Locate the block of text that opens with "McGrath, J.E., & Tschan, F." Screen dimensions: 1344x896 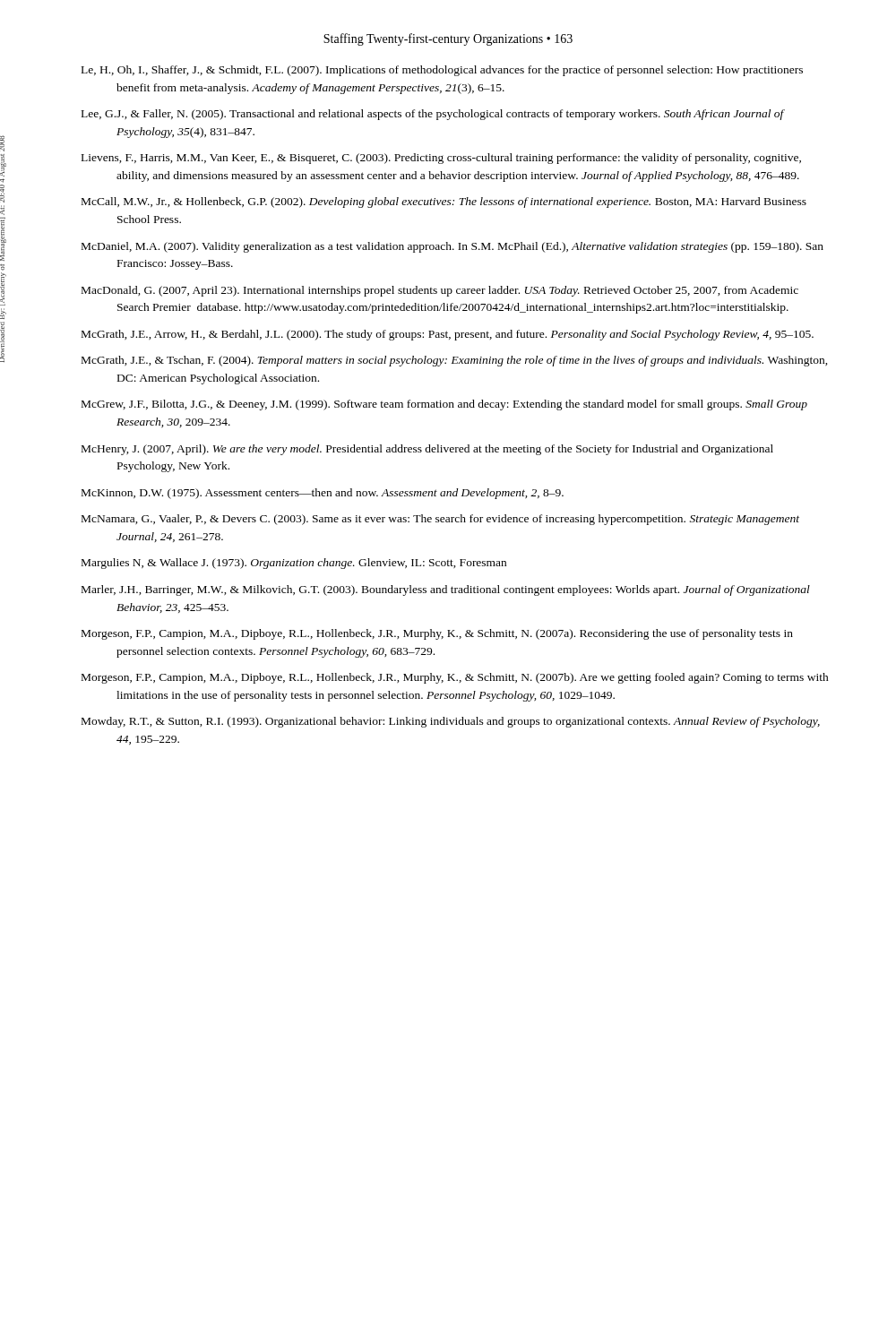point(454,369)
